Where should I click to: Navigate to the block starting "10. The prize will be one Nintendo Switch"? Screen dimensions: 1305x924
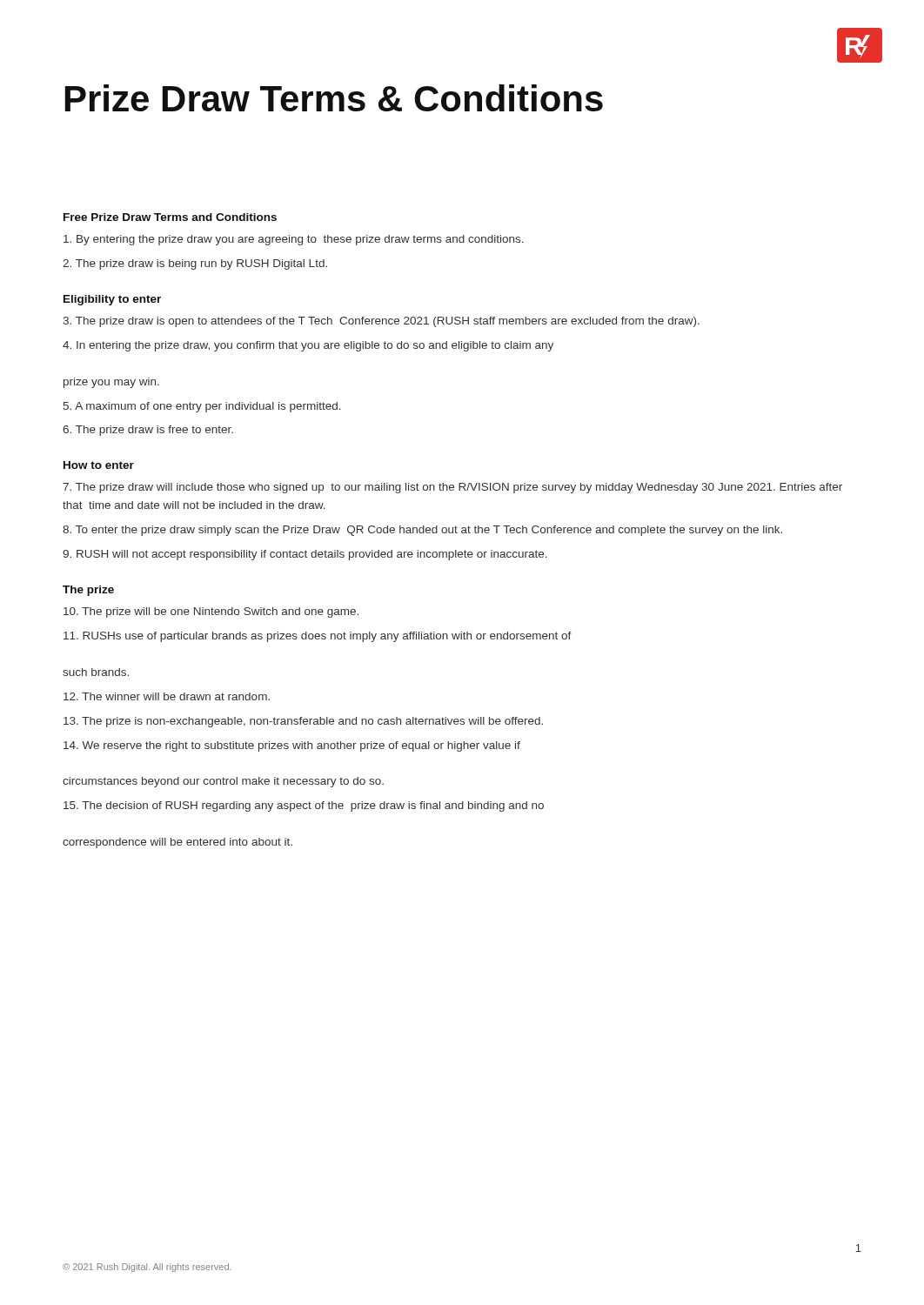click(211, 611)
